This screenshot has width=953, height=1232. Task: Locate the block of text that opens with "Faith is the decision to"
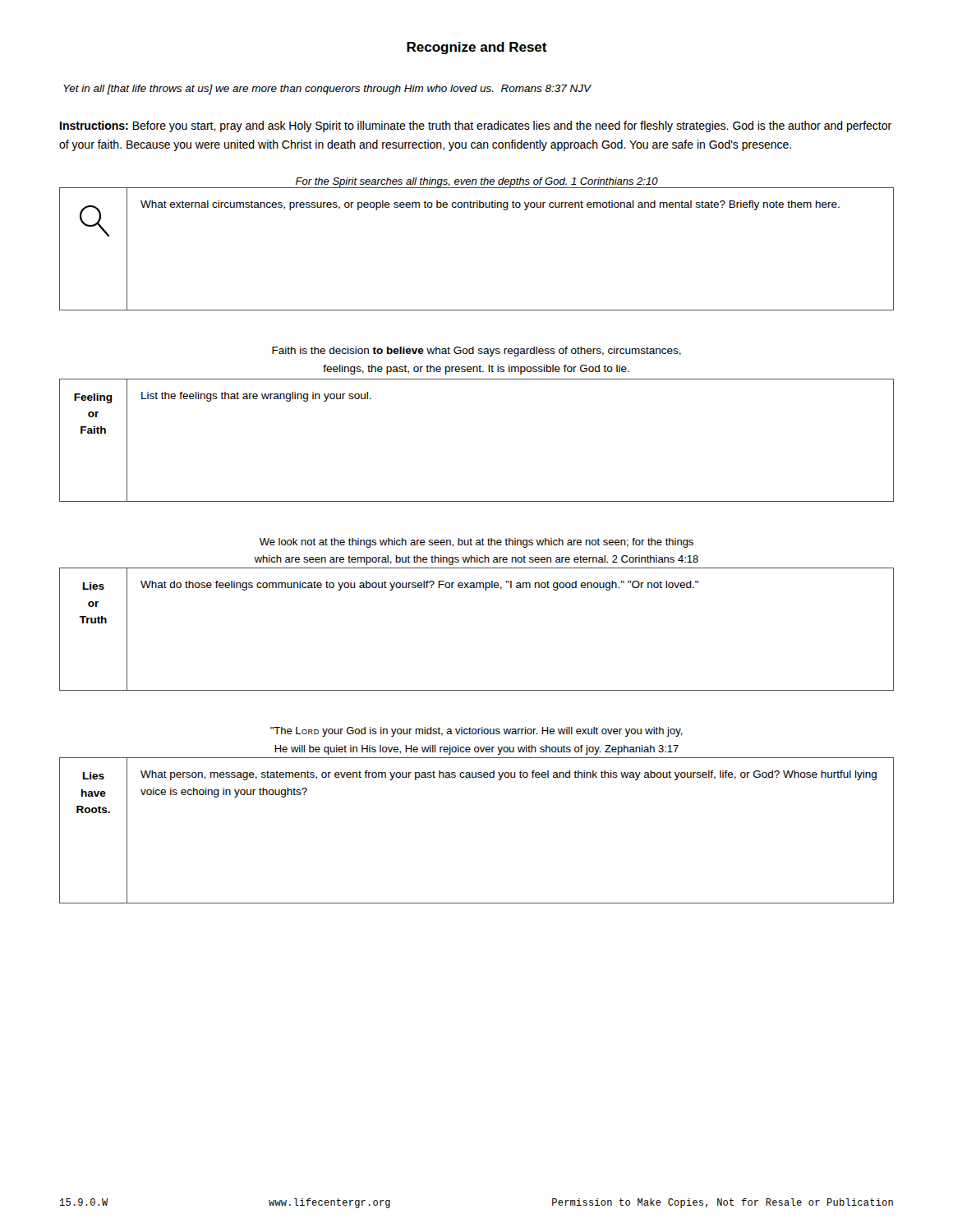point(476,359)
